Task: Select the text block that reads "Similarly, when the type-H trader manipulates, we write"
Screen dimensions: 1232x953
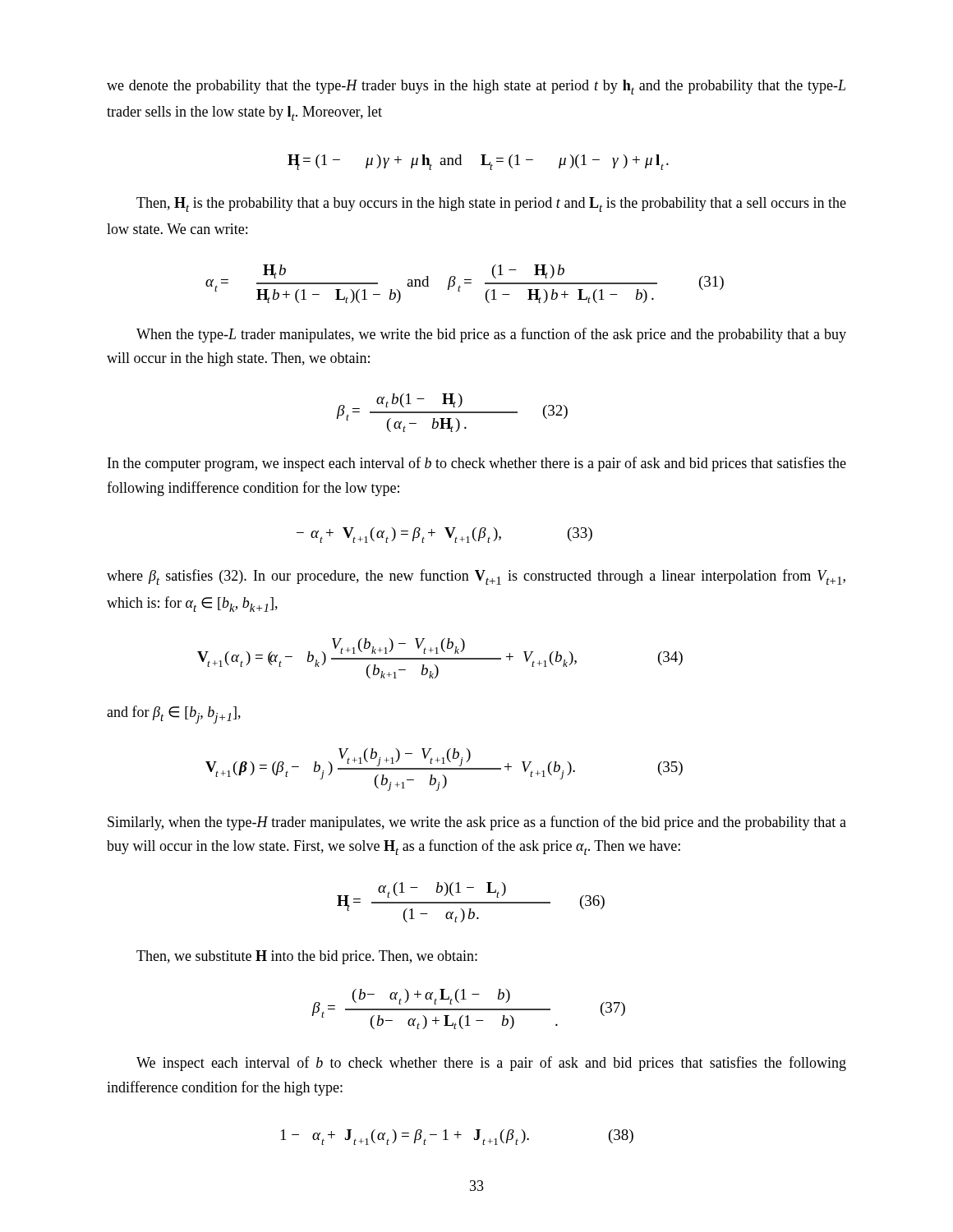Action: pyautogui.click(x=476, y=835)
